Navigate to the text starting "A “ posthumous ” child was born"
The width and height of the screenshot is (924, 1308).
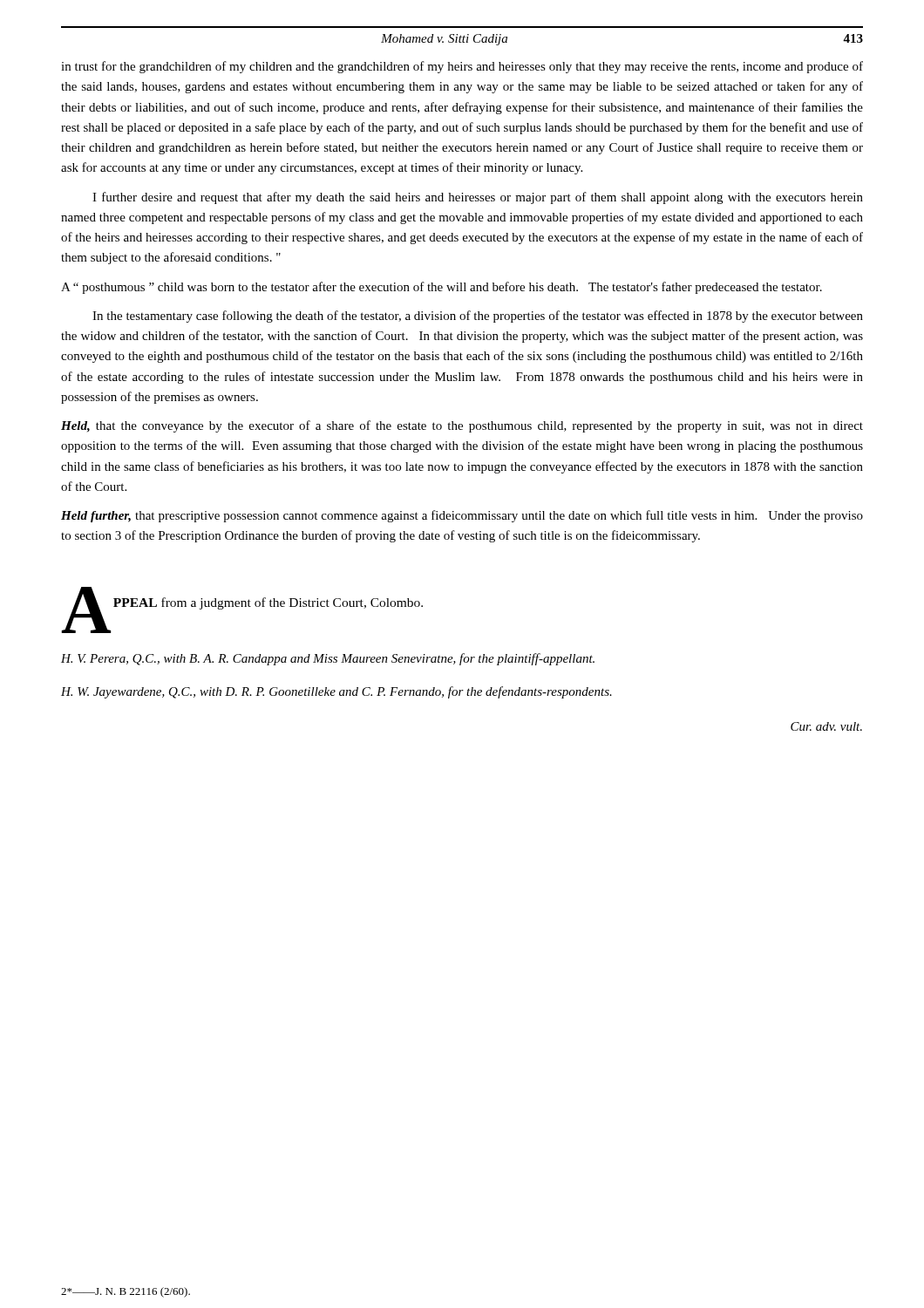[442, 286]
